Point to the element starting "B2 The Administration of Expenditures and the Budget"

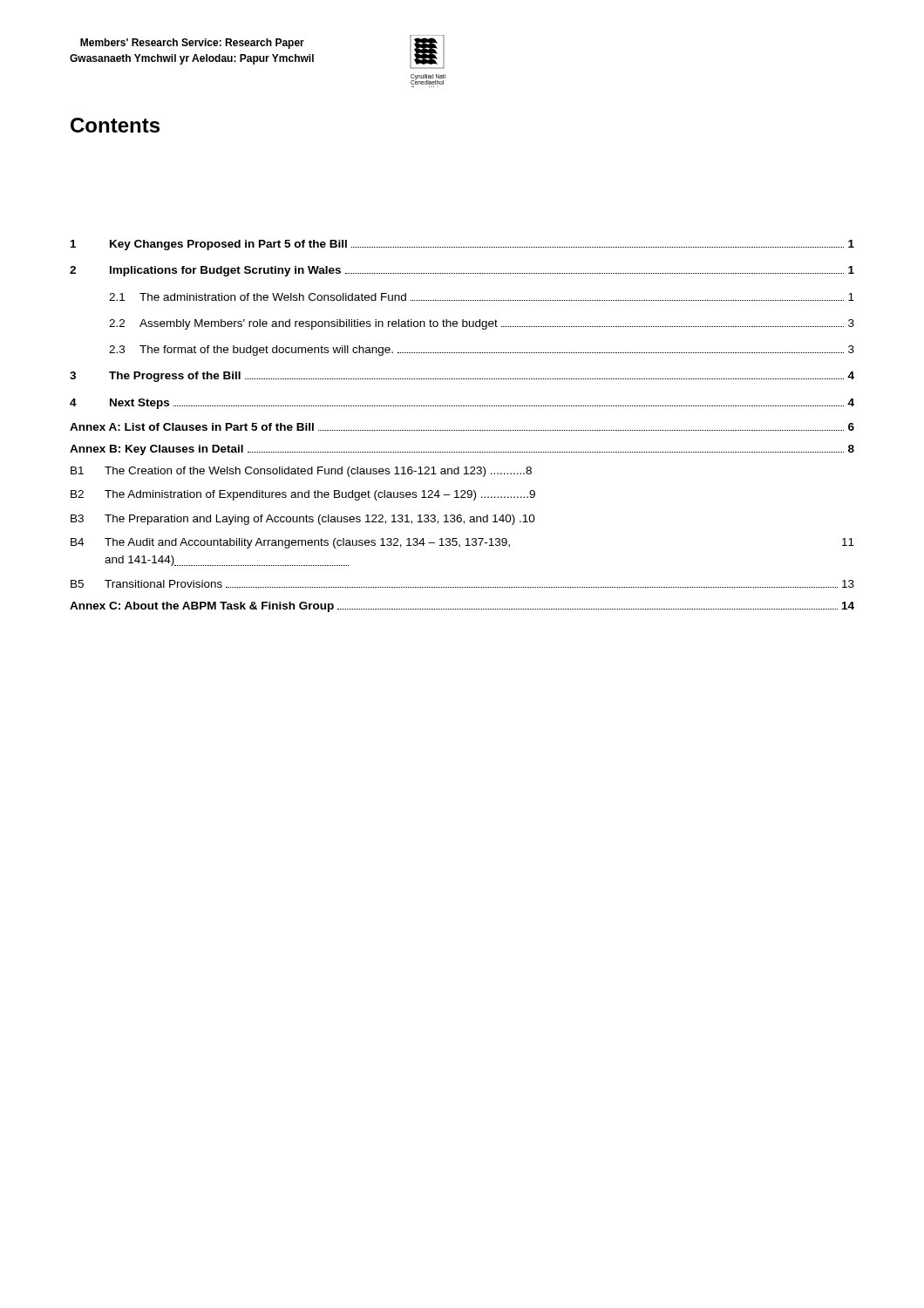(303, 494)
